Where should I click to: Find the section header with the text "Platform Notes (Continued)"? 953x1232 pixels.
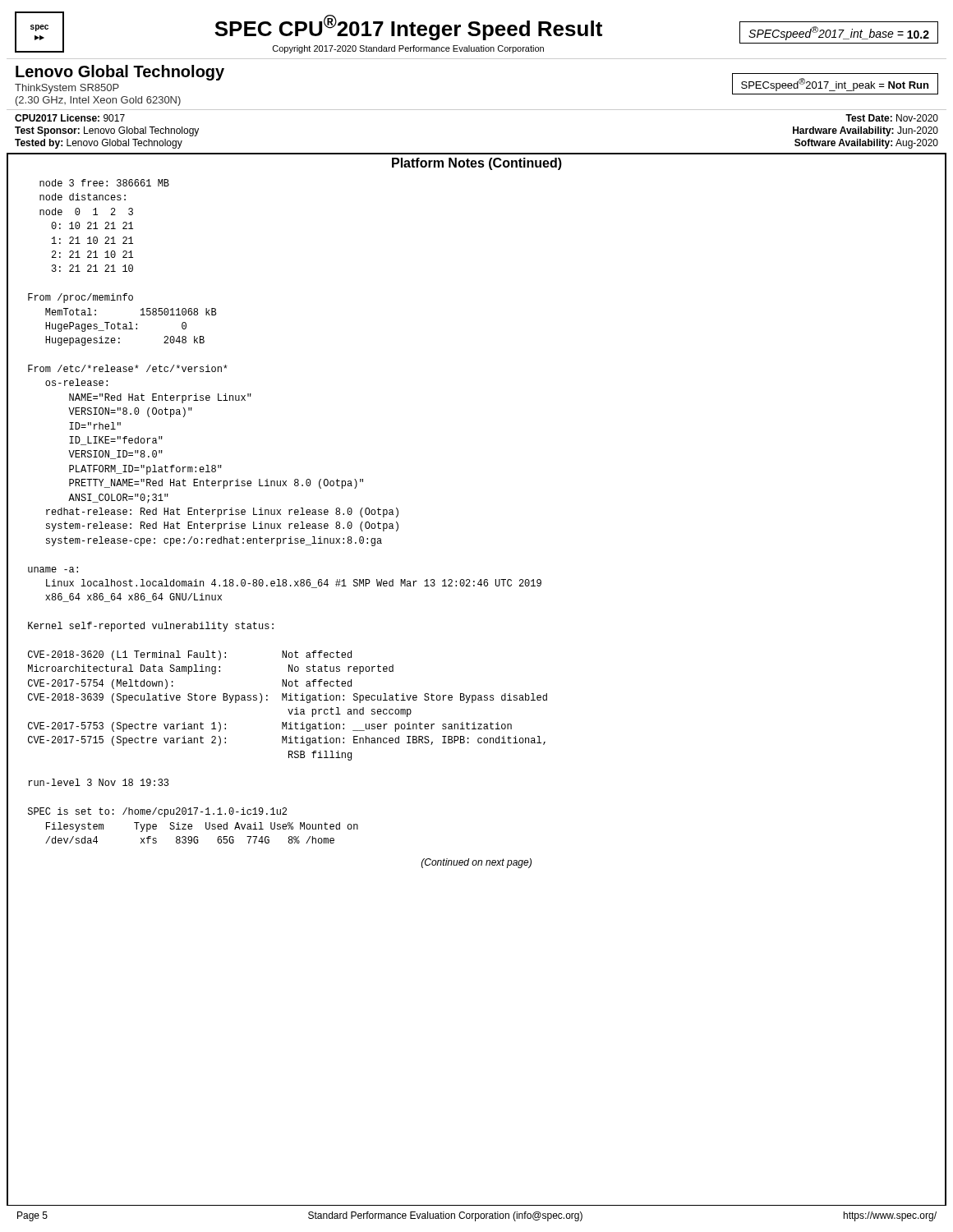[x=476, y=163]
